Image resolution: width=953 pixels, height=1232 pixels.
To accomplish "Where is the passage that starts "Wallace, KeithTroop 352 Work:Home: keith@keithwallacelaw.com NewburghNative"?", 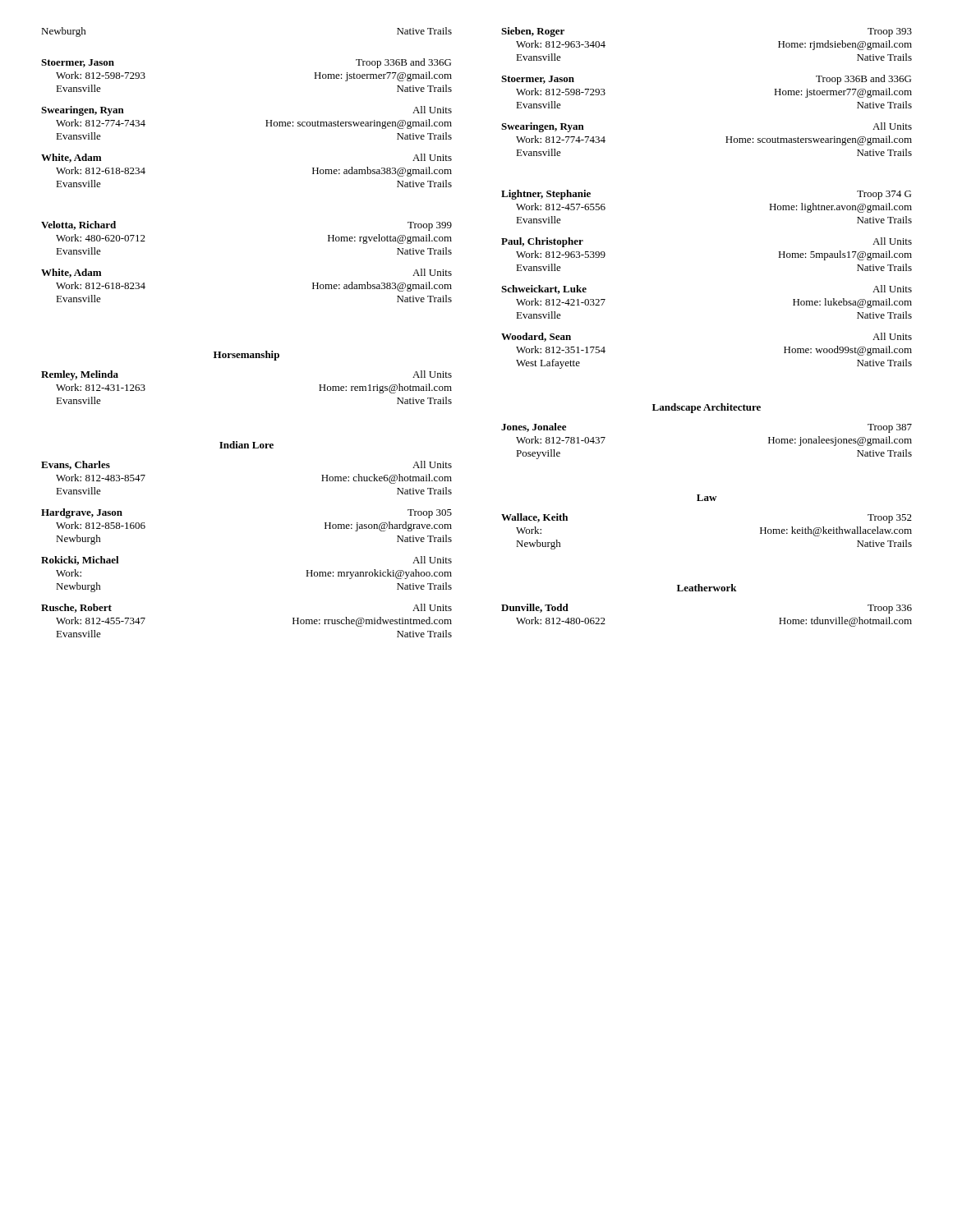I will pos(534,518).
